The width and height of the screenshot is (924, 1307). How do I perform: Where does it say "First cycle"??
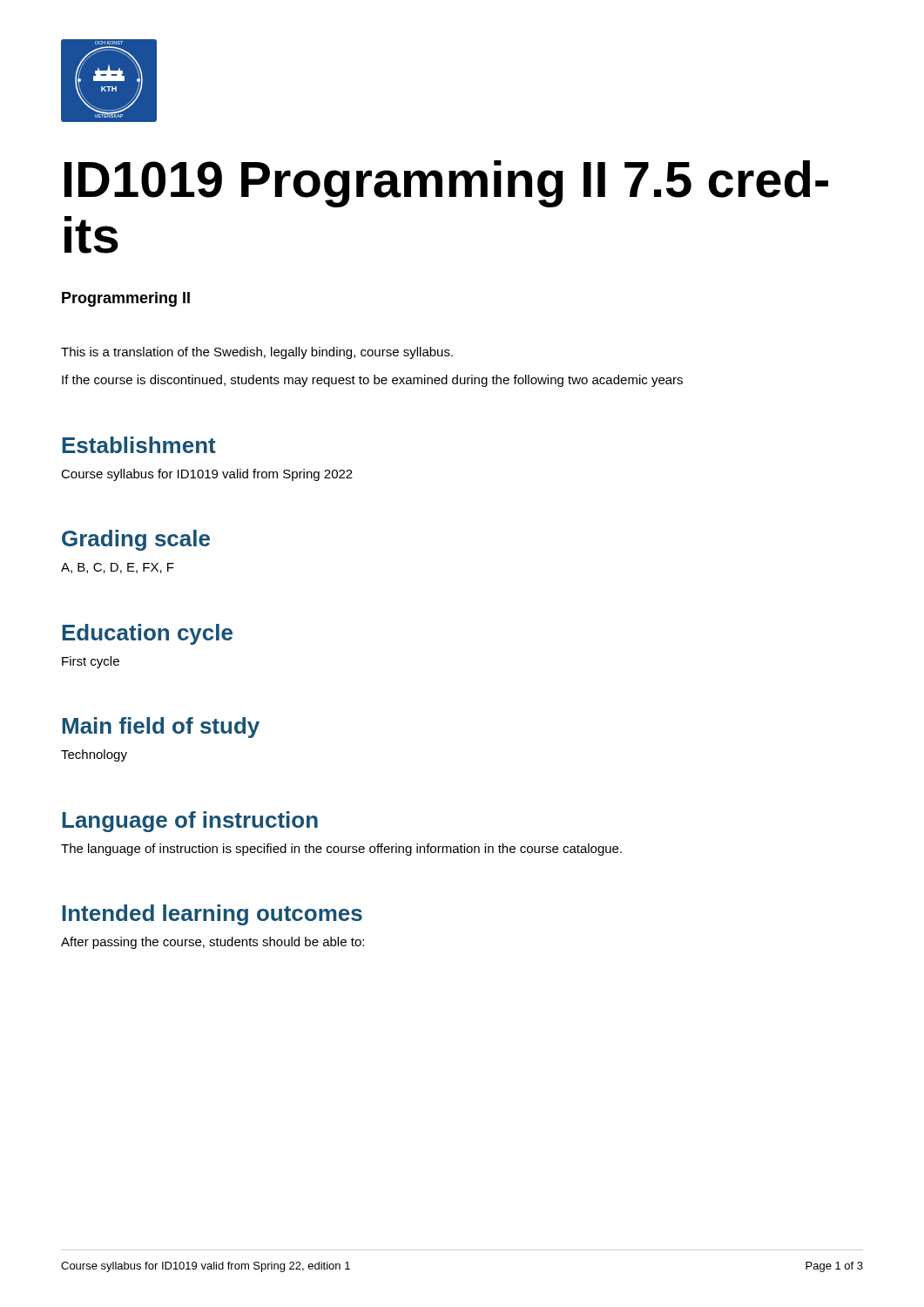[90, 661]
